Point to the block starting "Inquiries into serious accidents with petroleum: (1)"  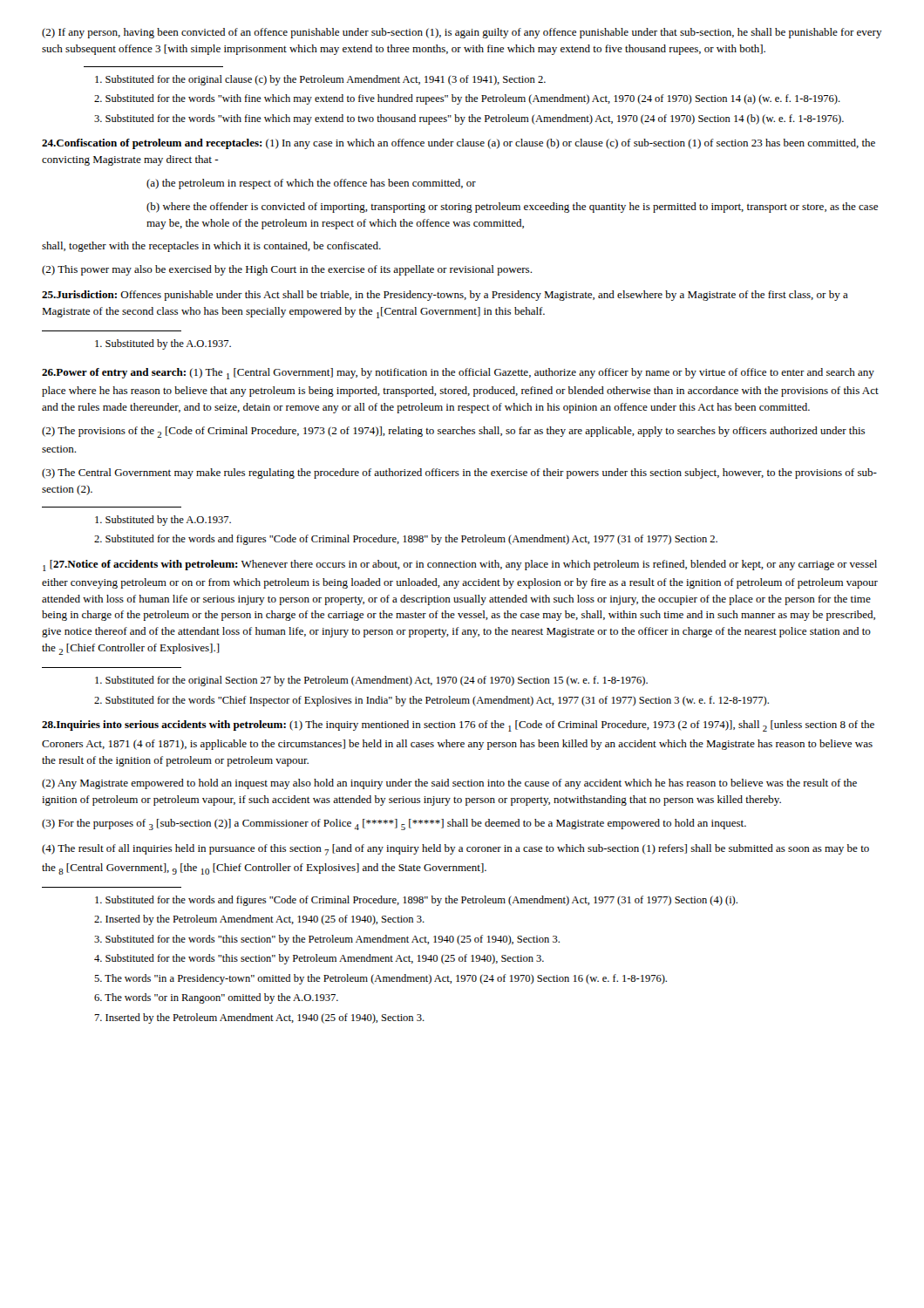click(458, 742)
